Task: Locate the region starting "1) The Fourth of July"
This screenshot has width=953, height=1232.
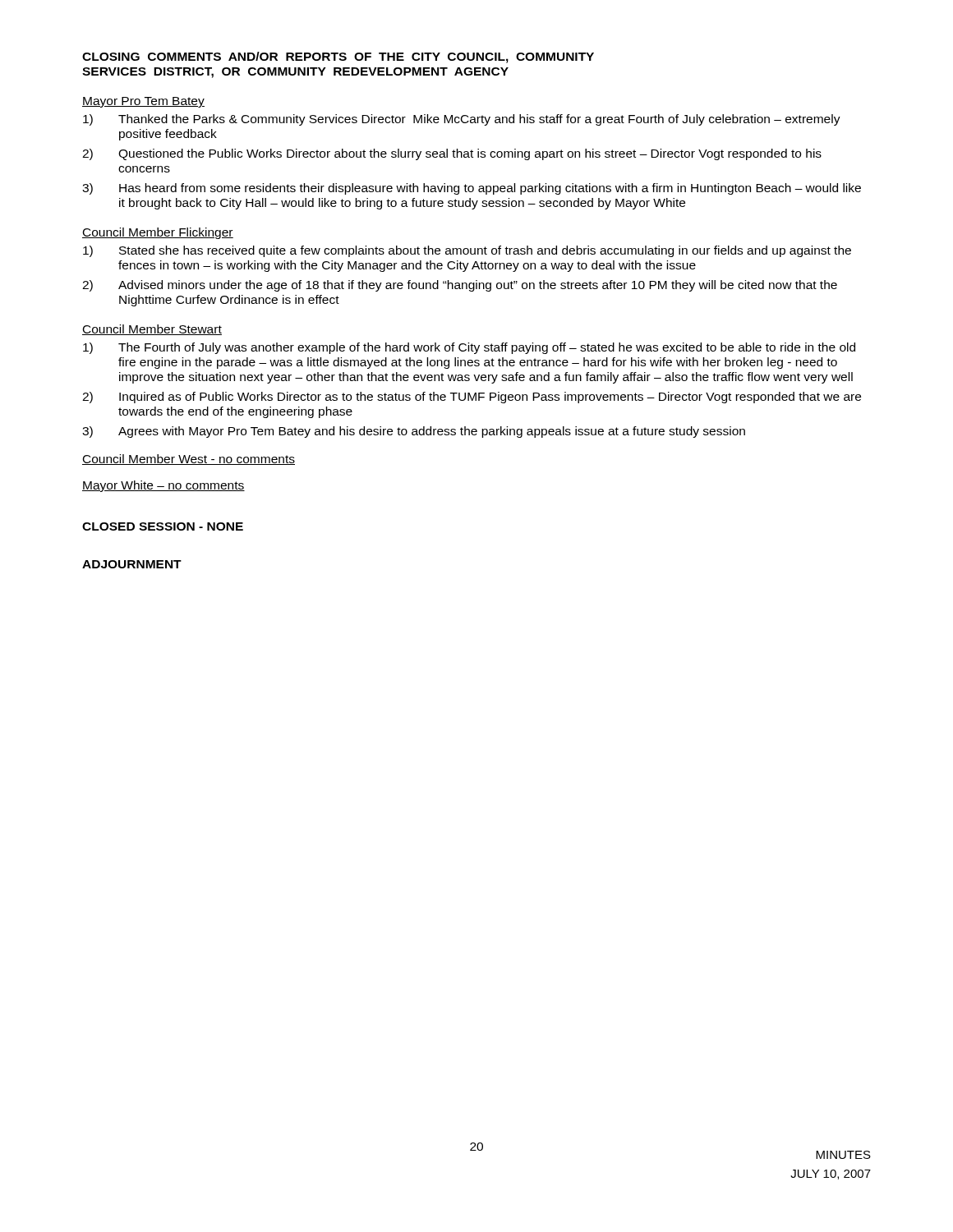Action: [x=476, y=362]
